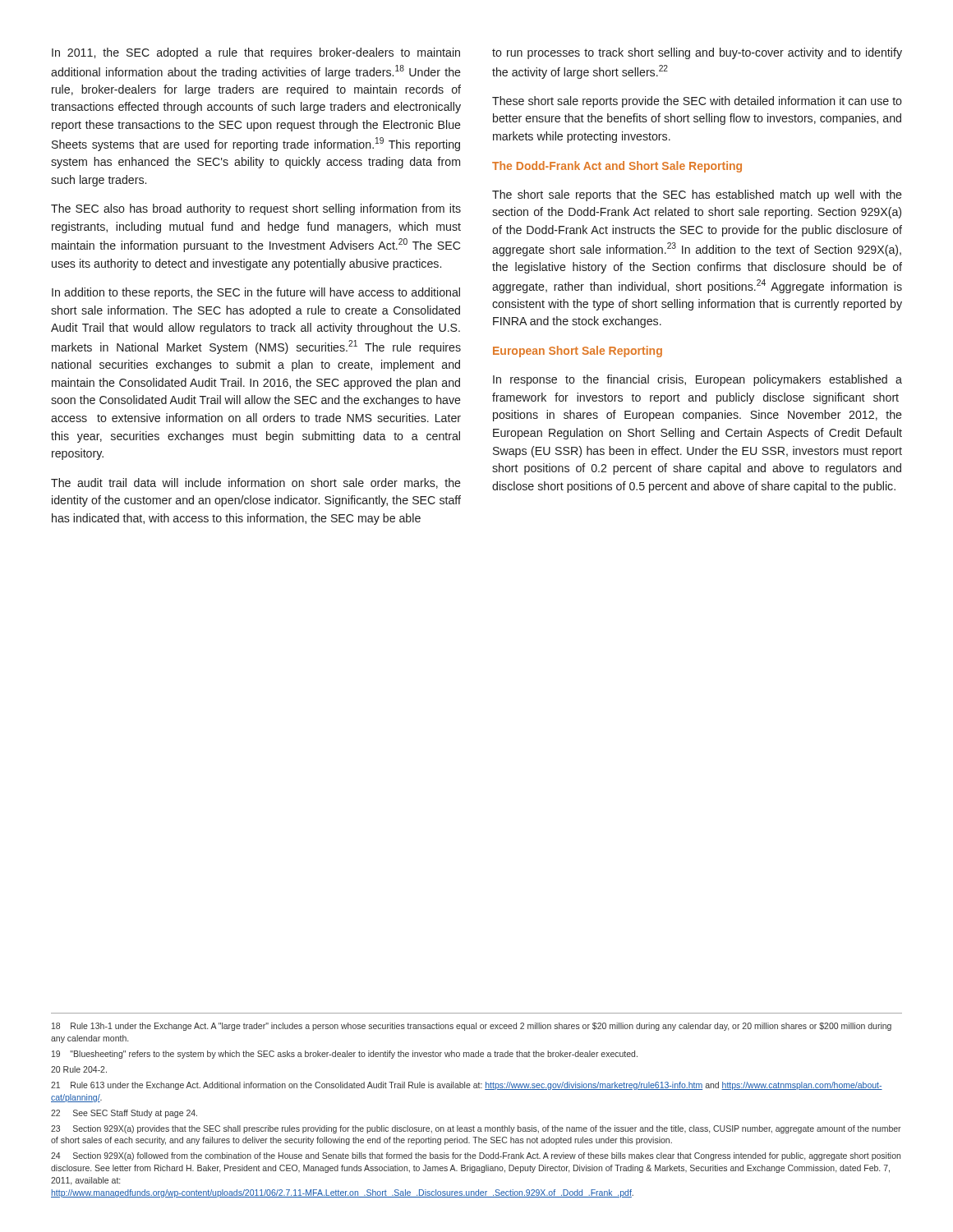The image size is (953, 1232).
Task: Select the footnote with the text "20 Rule 204-2."
Action: tap(79, 1069)
